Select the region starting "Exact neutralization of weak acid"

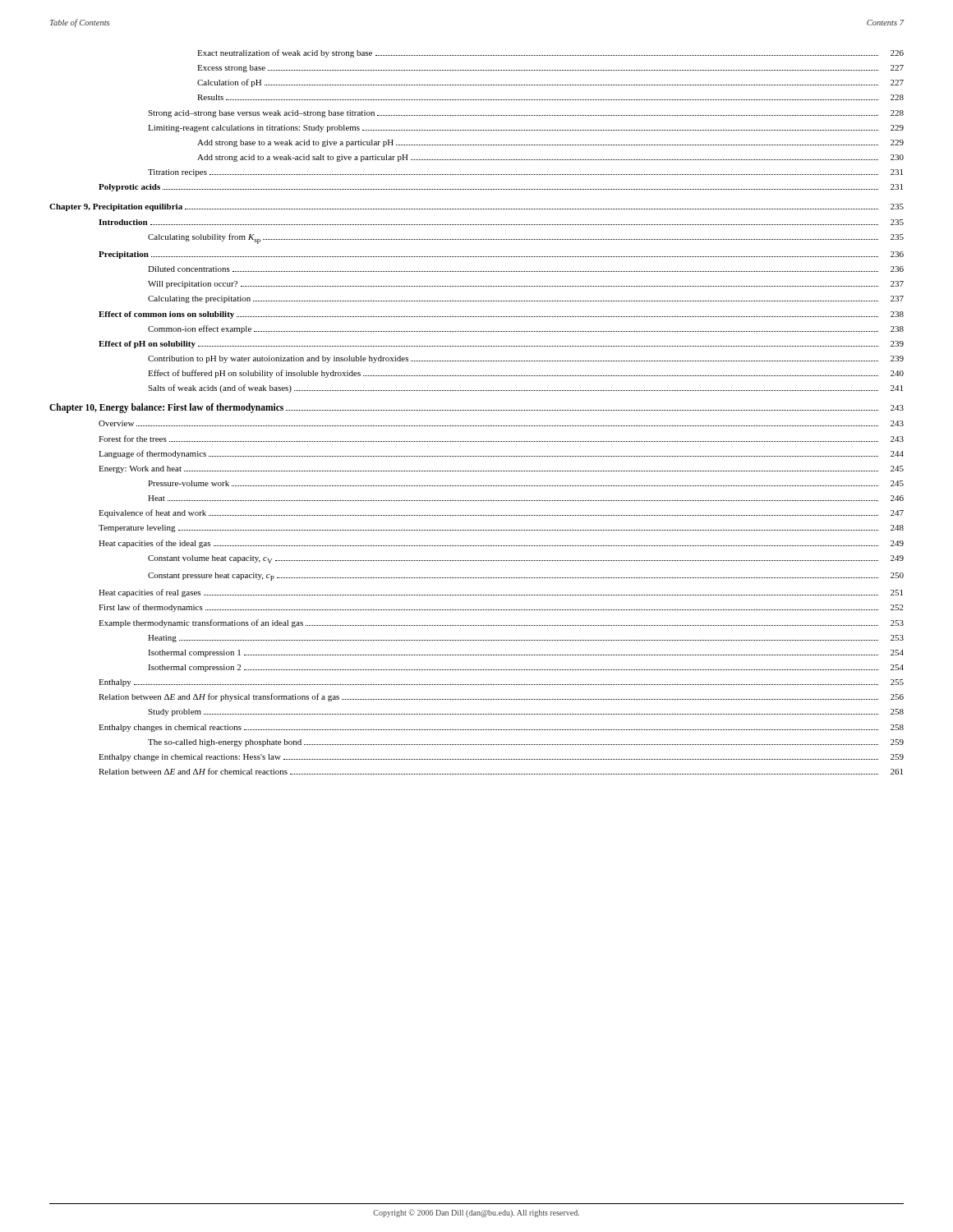[550, 53]
